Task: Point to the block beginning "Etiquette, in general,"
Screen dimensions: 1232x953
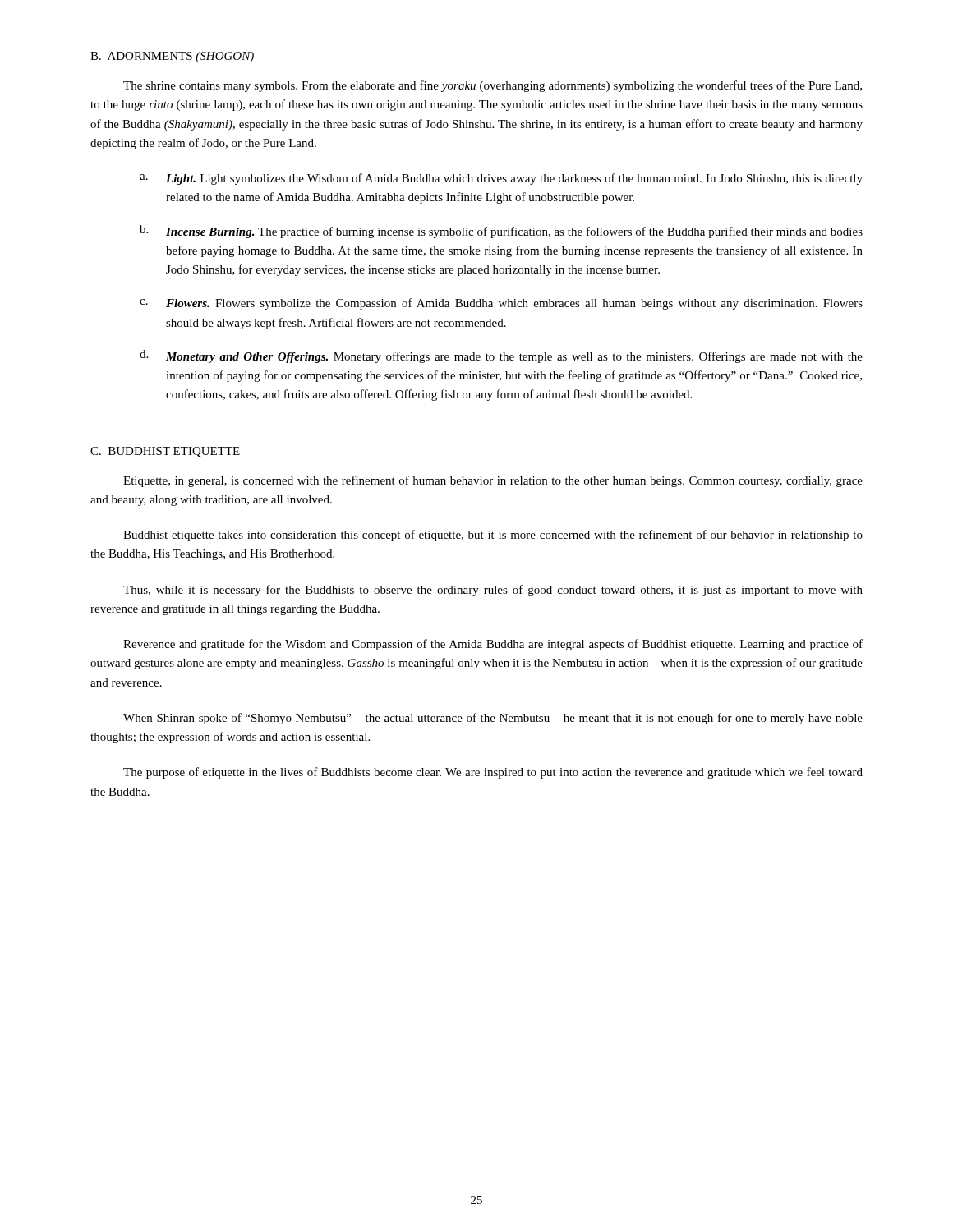Action: (476, 490)
